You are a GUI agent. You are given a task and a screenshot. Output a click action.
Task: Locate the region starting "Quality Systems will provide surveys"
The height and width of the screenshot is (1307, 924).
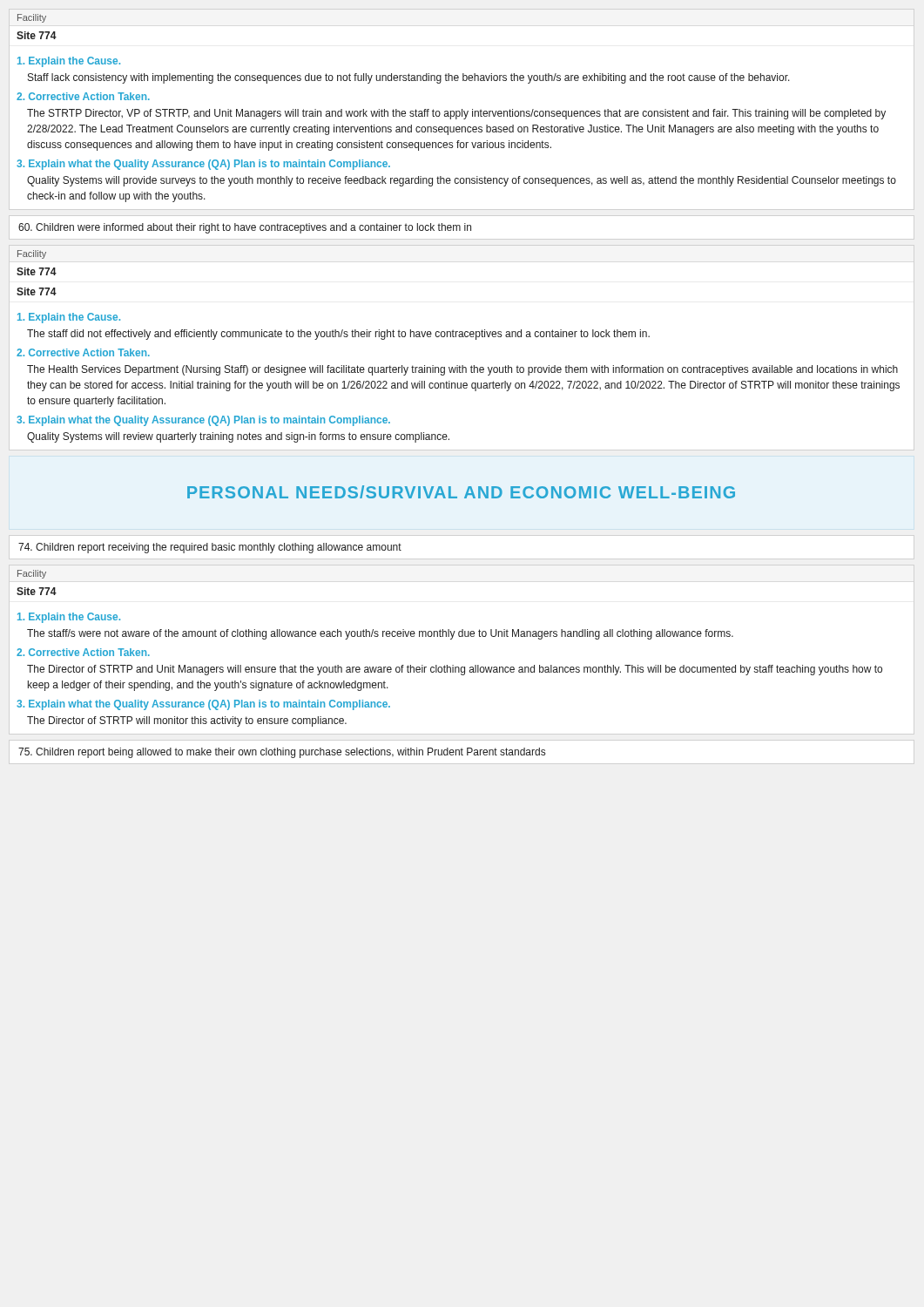(x=461, y=188)
